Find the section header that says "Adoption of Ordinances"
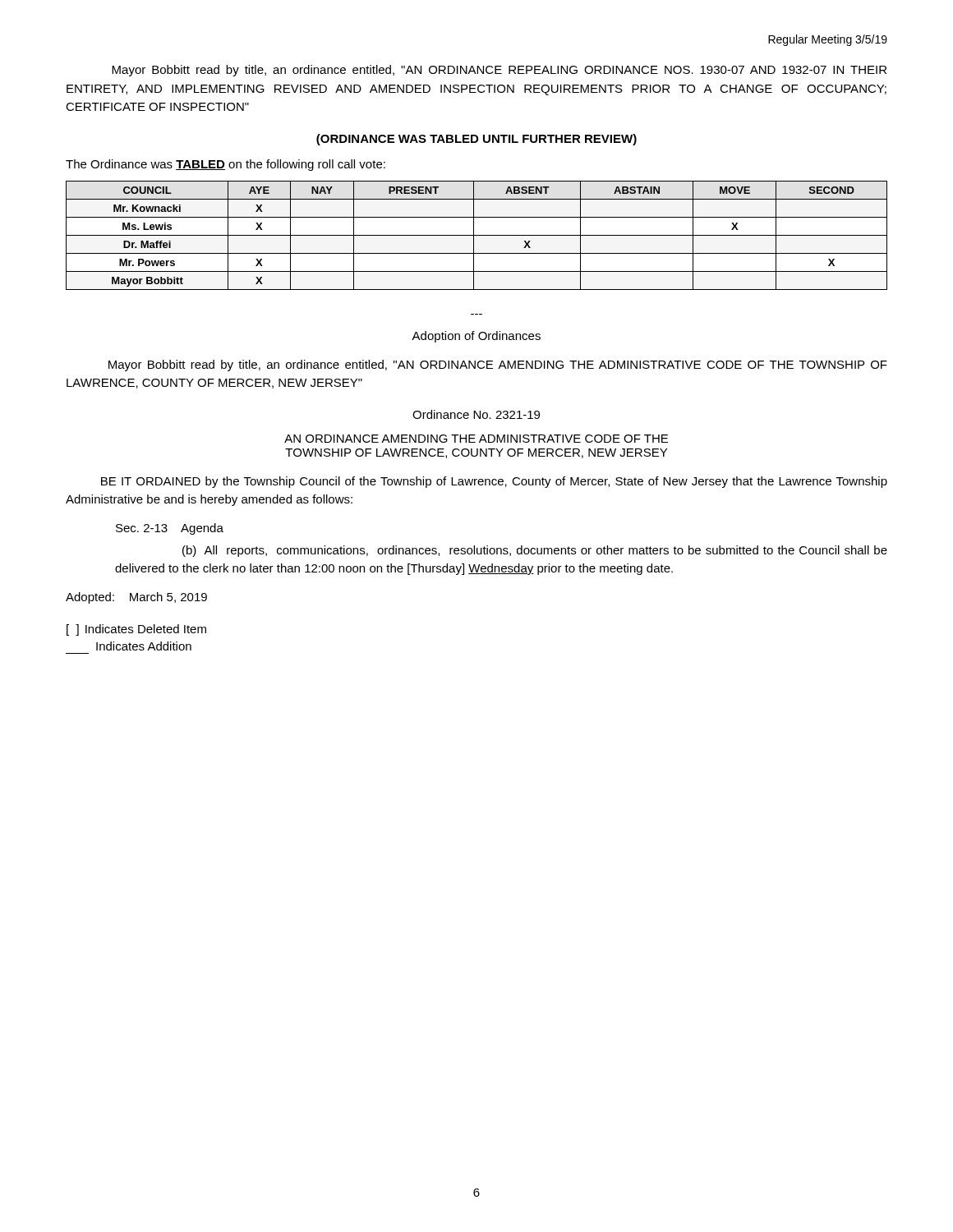 pyautogui.click(x=476, y=335)
